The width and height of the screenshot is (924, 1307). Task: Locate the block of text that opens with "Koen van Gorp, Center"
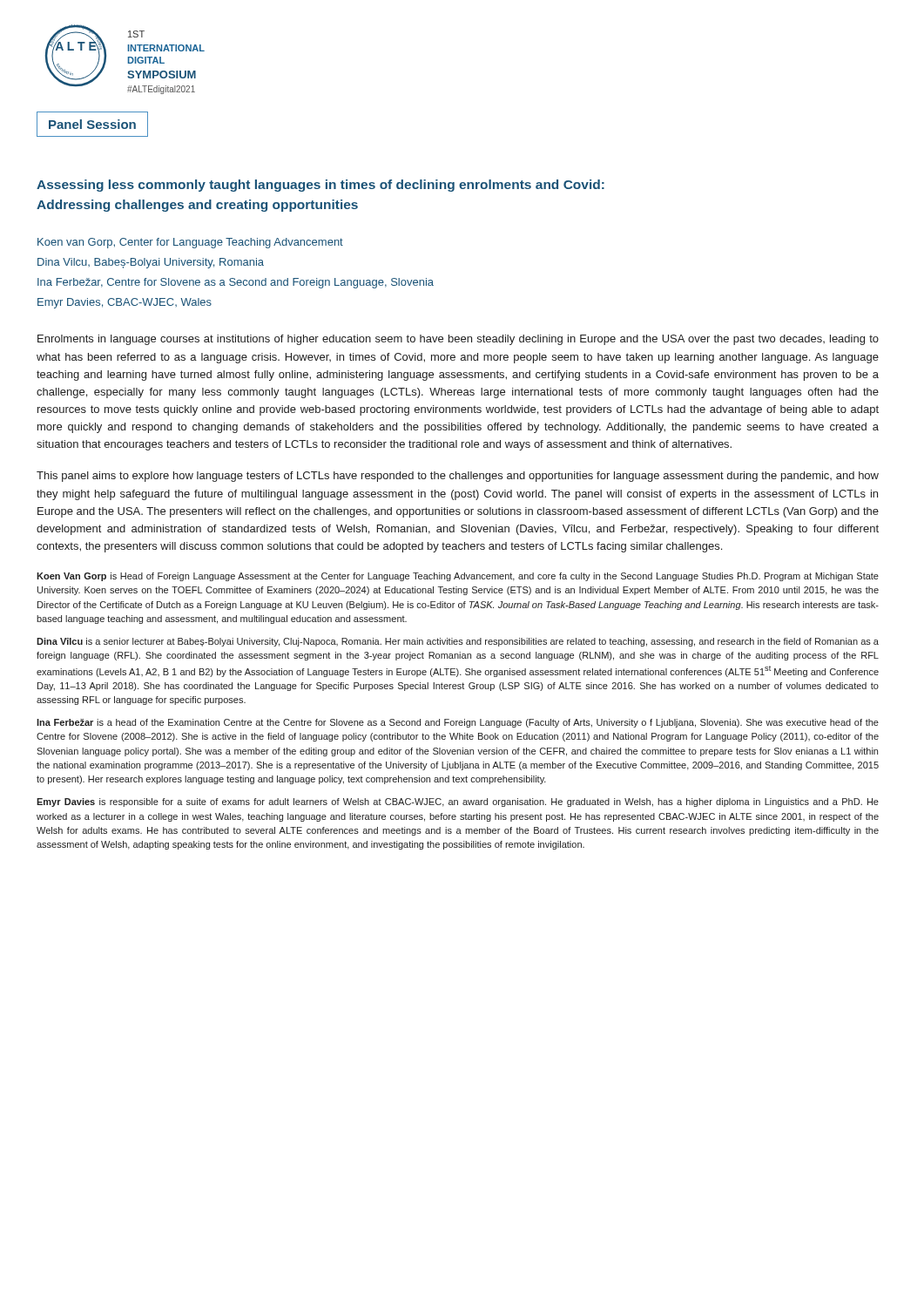(190, 242)
